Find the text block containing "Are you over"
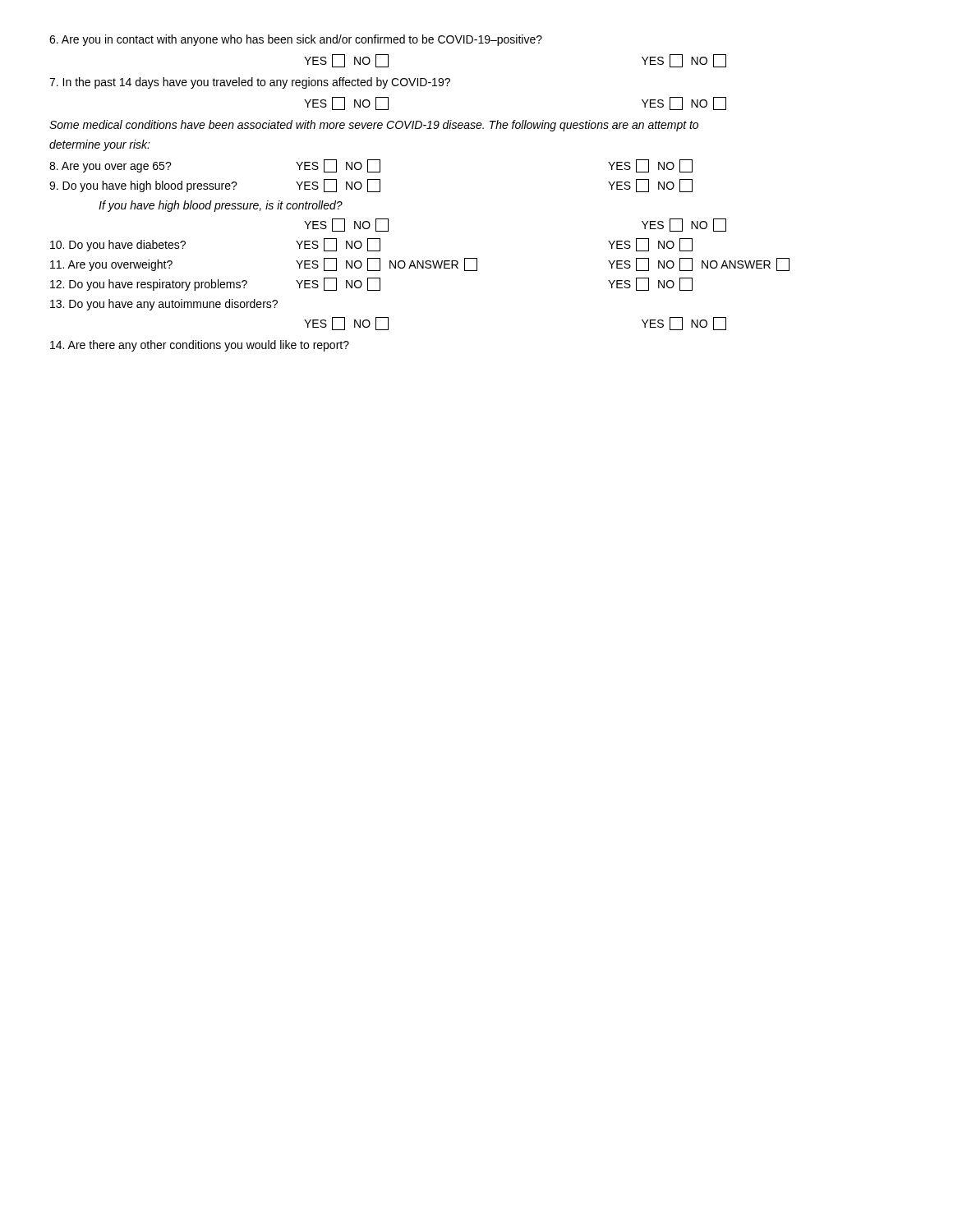Viewport: 953px width, 1232px height. (x=371, y=166)
